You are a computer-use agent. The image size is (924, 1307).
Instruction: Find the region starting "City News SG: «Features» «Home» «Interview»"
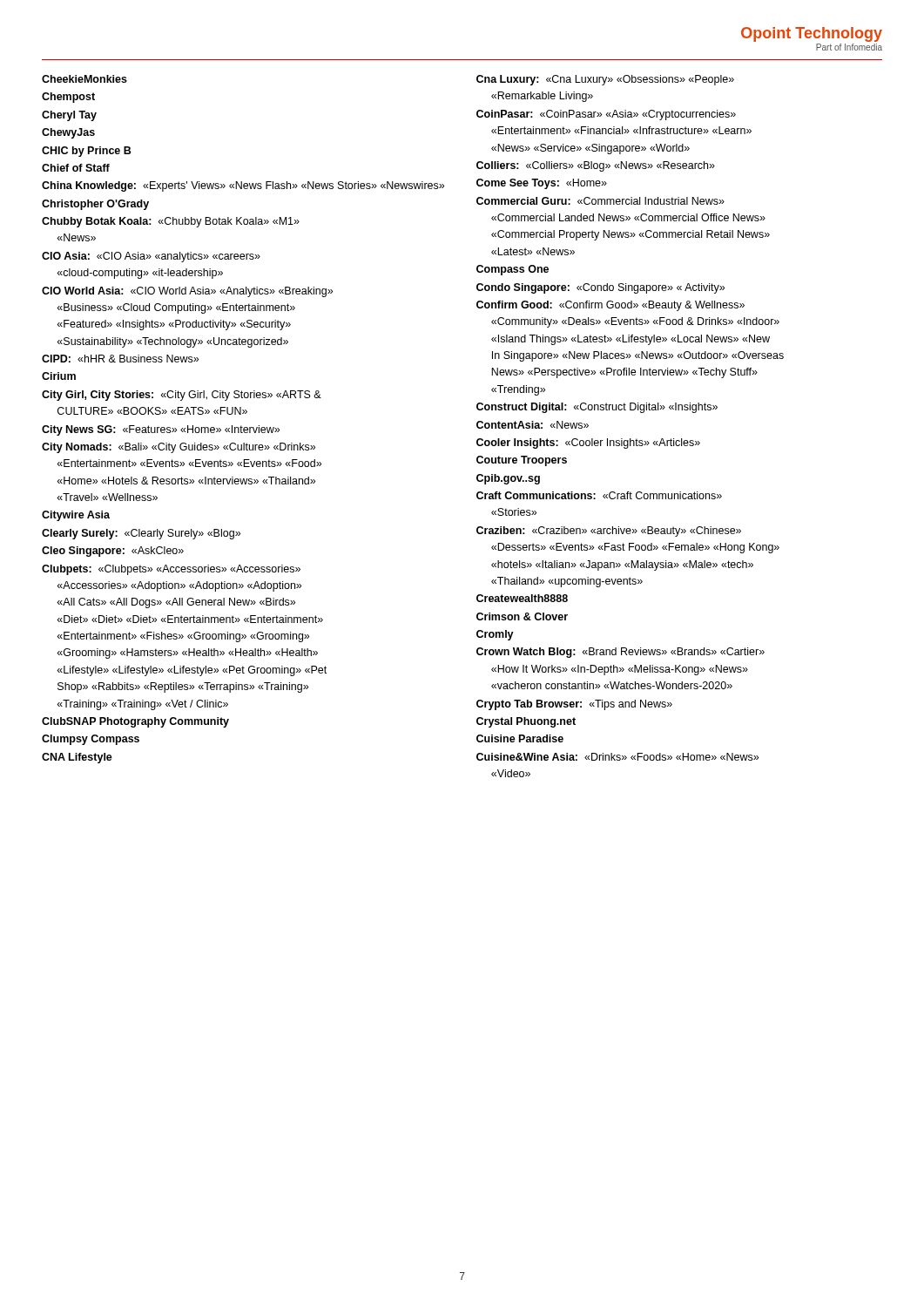[x=161, y=429]
